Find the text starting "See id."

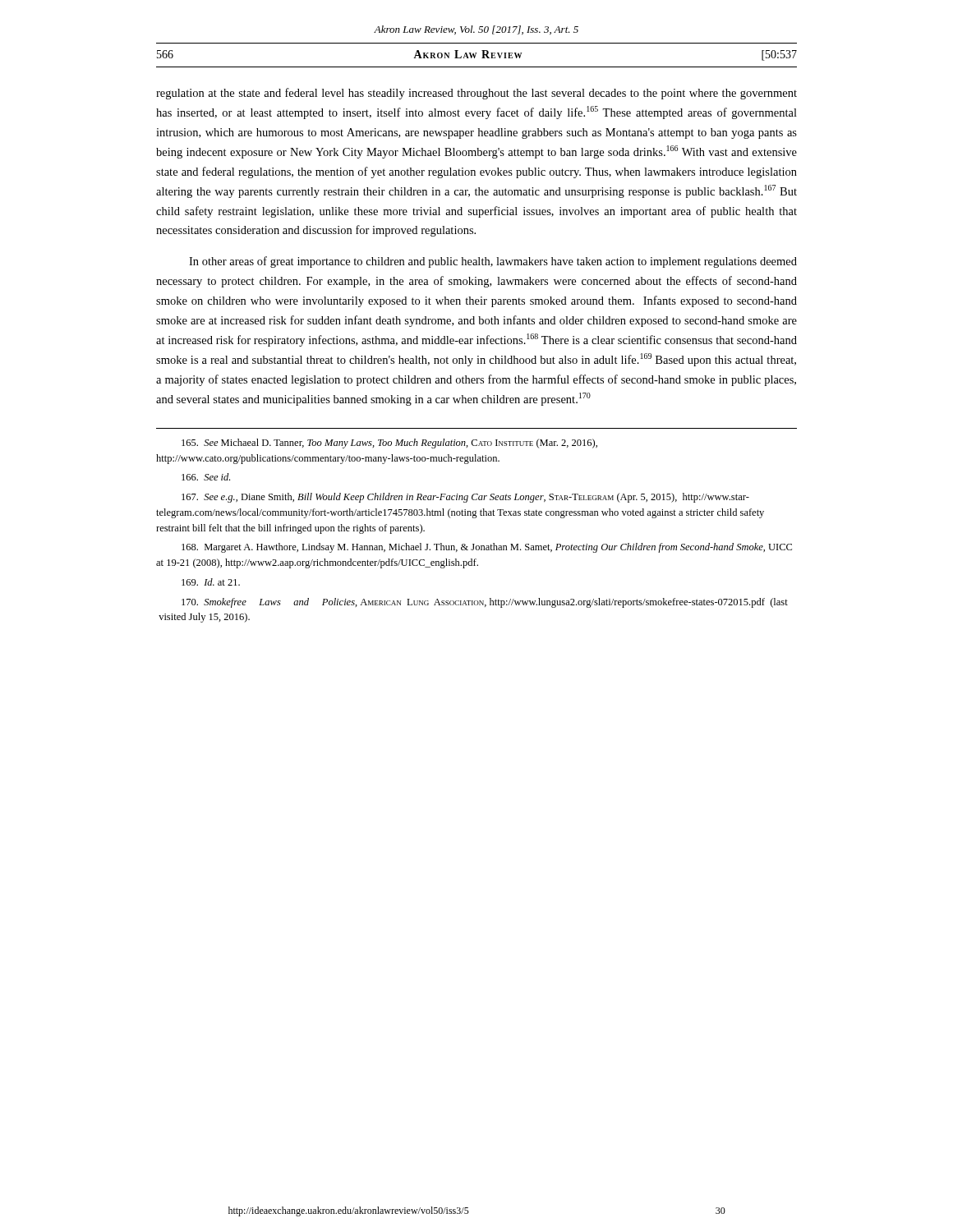[206, 477]
